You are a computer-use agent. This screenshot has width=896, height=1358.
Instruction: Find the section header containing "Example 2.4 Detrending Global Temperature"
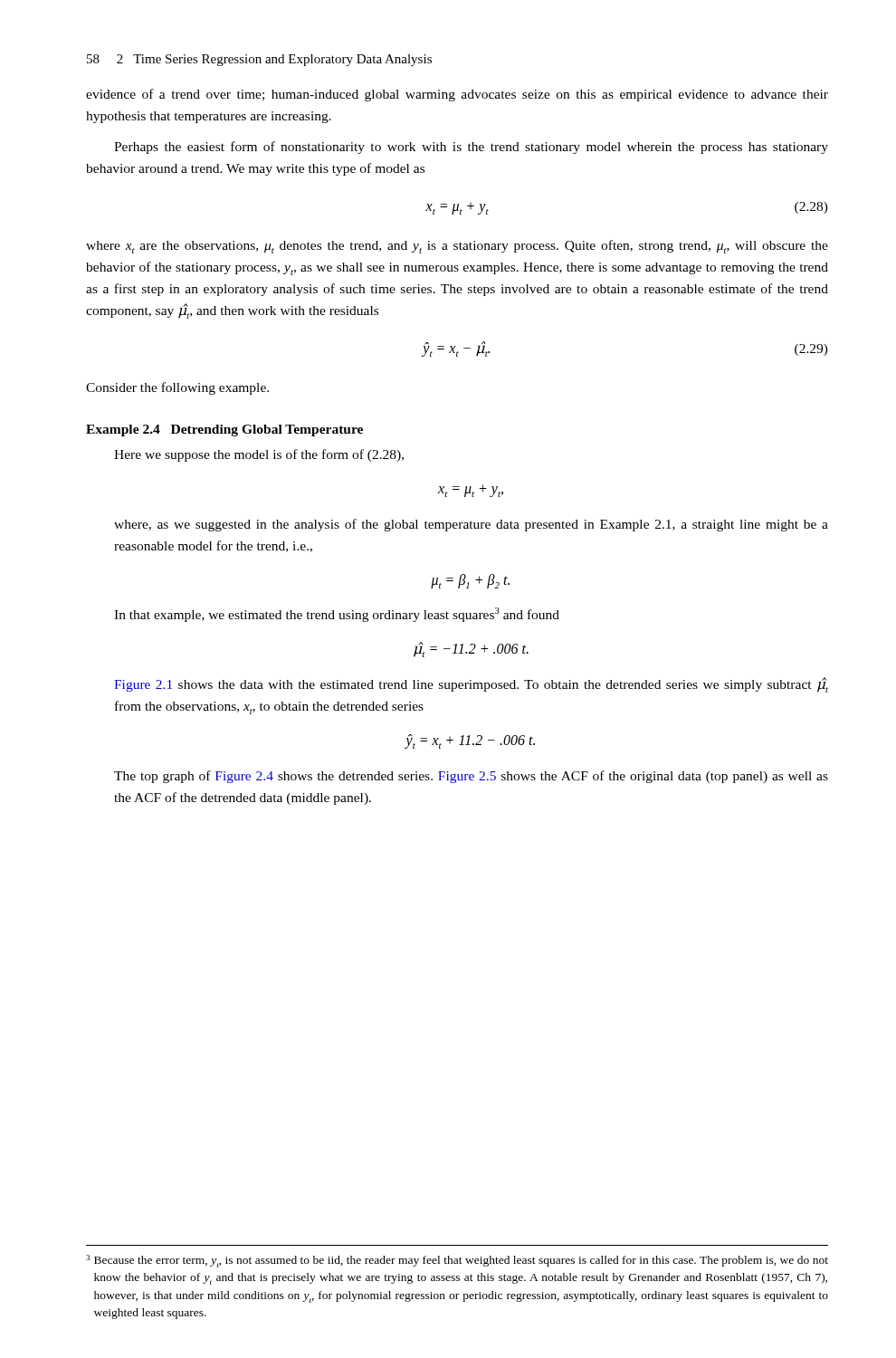pyautogui.click(x=225, y=428)
